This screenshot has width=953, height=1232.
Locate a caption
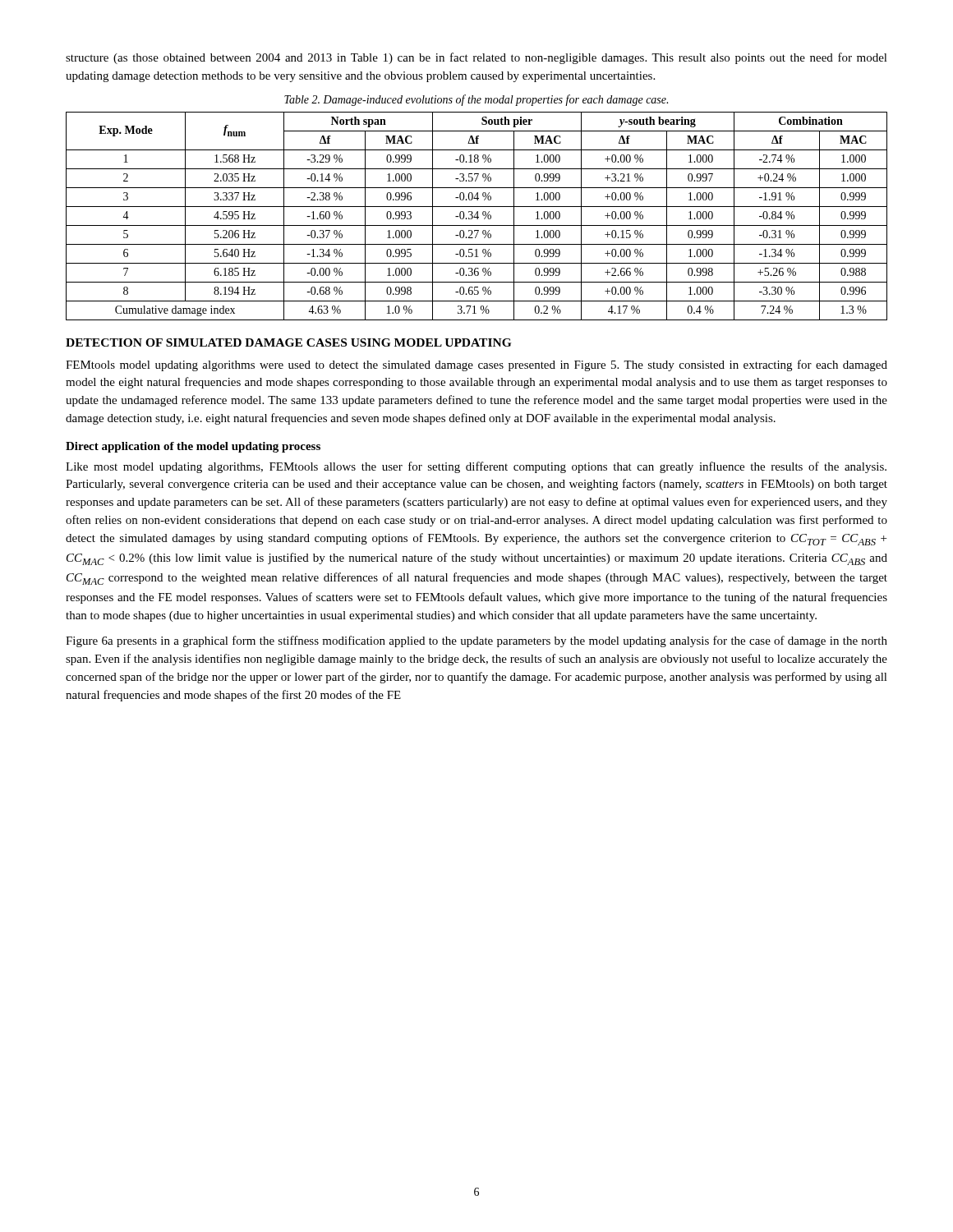[476, 99]
